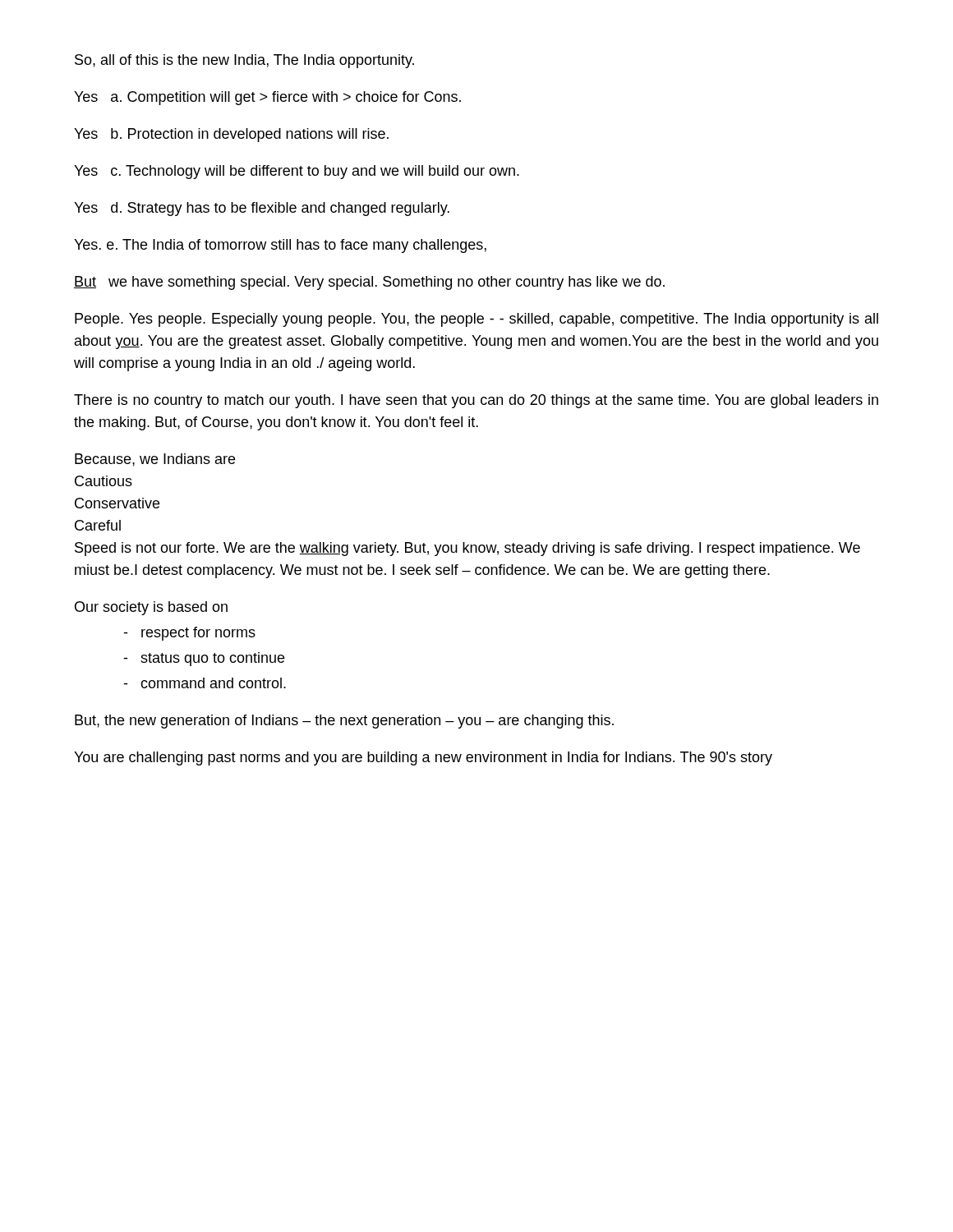Find the text block with the text "People. Yes people. Especially"

(x=476, y=341)
